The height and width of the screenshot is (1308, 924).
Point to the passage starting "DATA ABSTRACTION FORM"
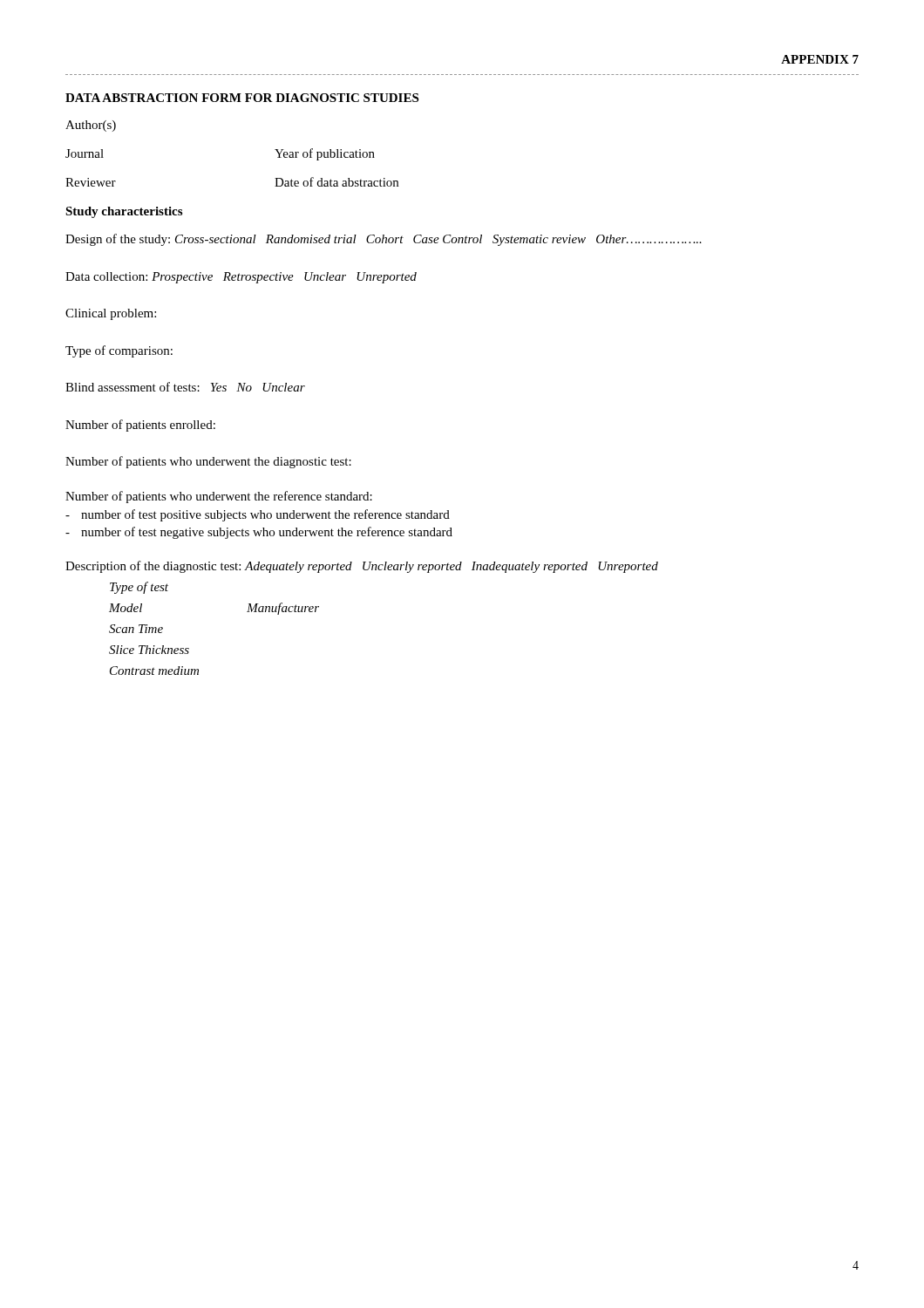[x=242, y=98]
